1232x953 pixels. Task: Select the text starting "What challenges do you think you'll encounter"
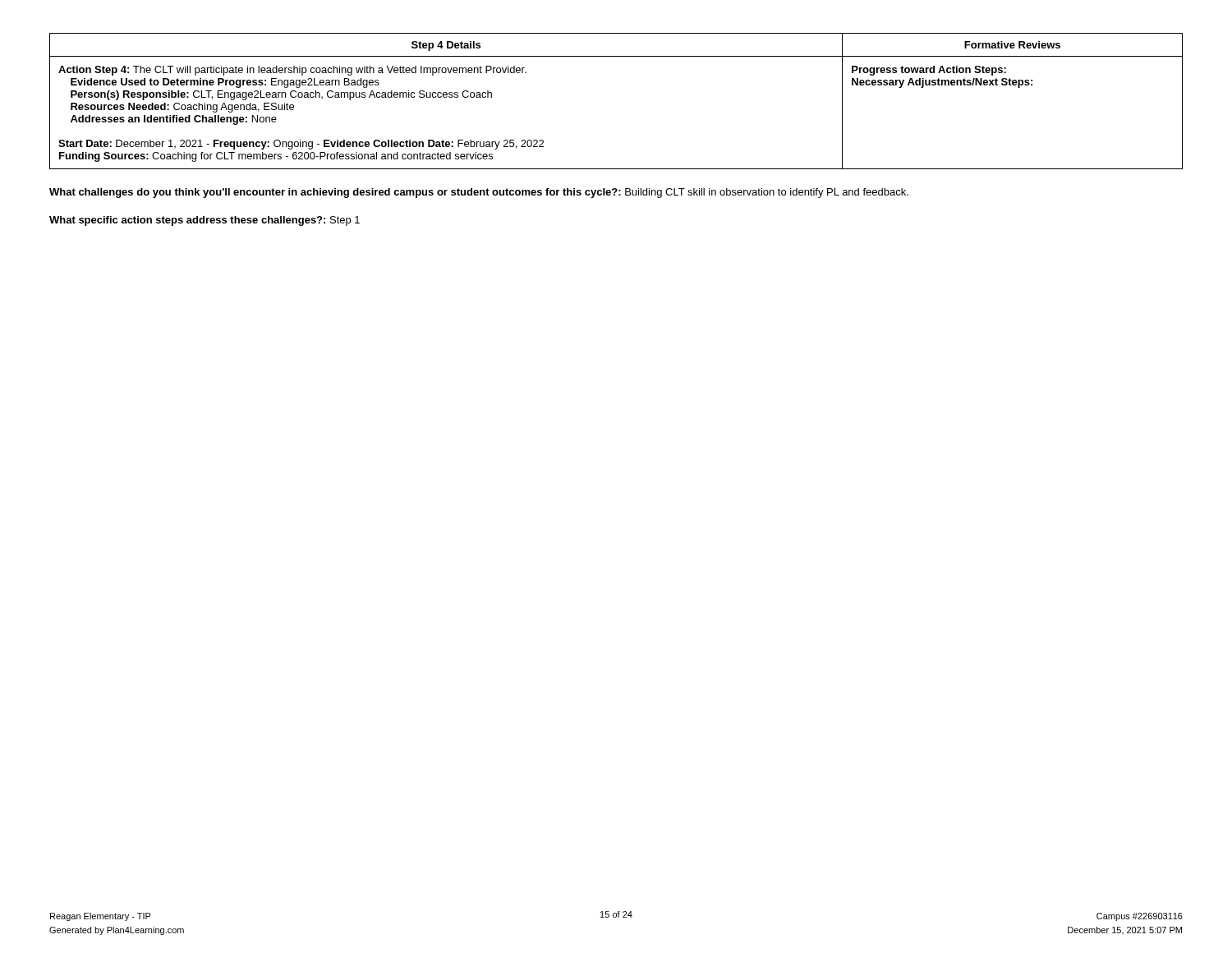479,192
